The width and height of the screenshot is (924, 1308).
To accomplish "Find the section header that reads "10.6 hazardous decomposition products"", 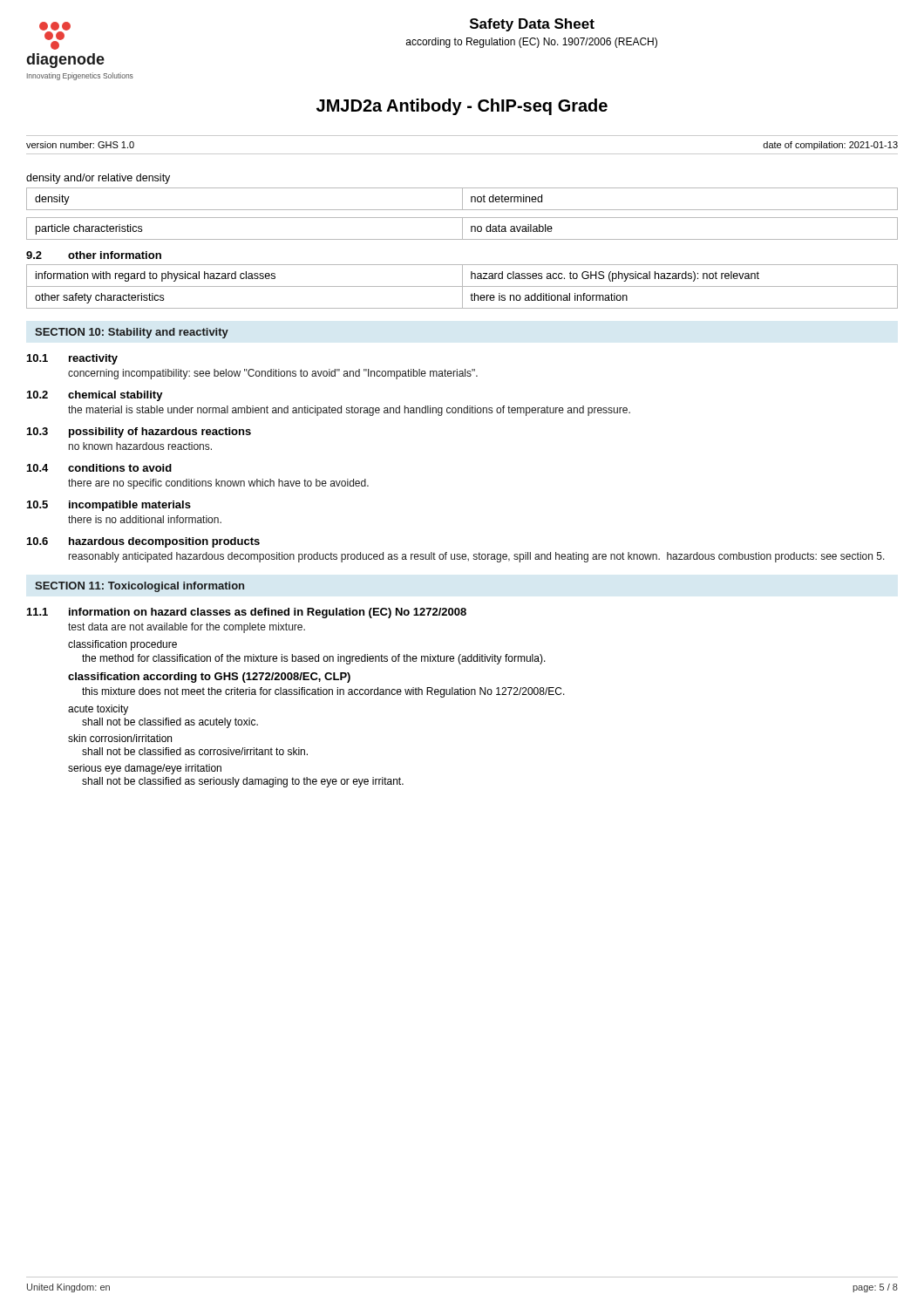I will pyautogui.click(x=143, y=541).
